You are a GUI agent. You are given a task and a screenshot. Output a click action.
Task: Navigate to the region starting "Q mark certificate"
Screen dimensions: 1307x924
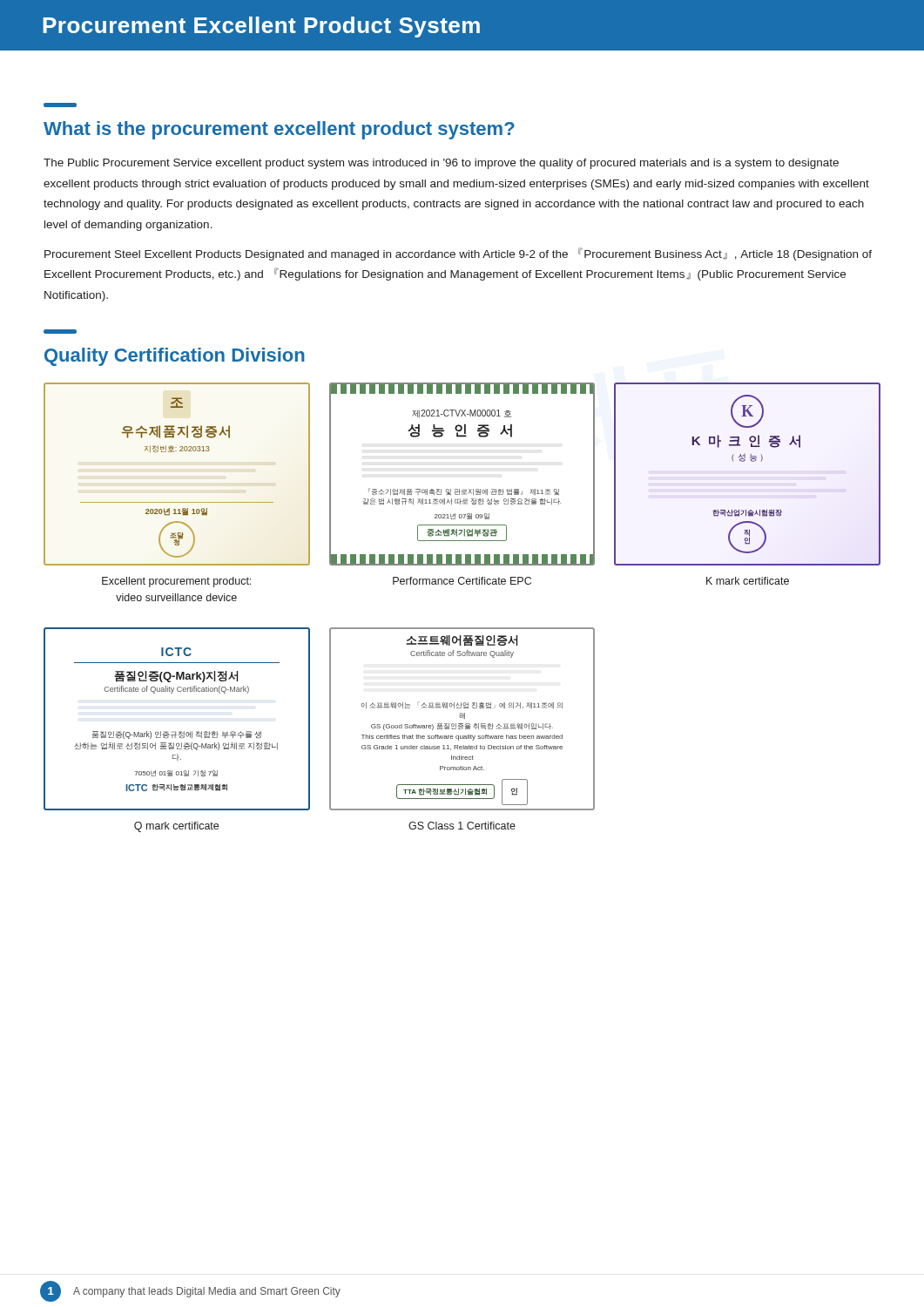pyautogui.click(x=177, y=826)
